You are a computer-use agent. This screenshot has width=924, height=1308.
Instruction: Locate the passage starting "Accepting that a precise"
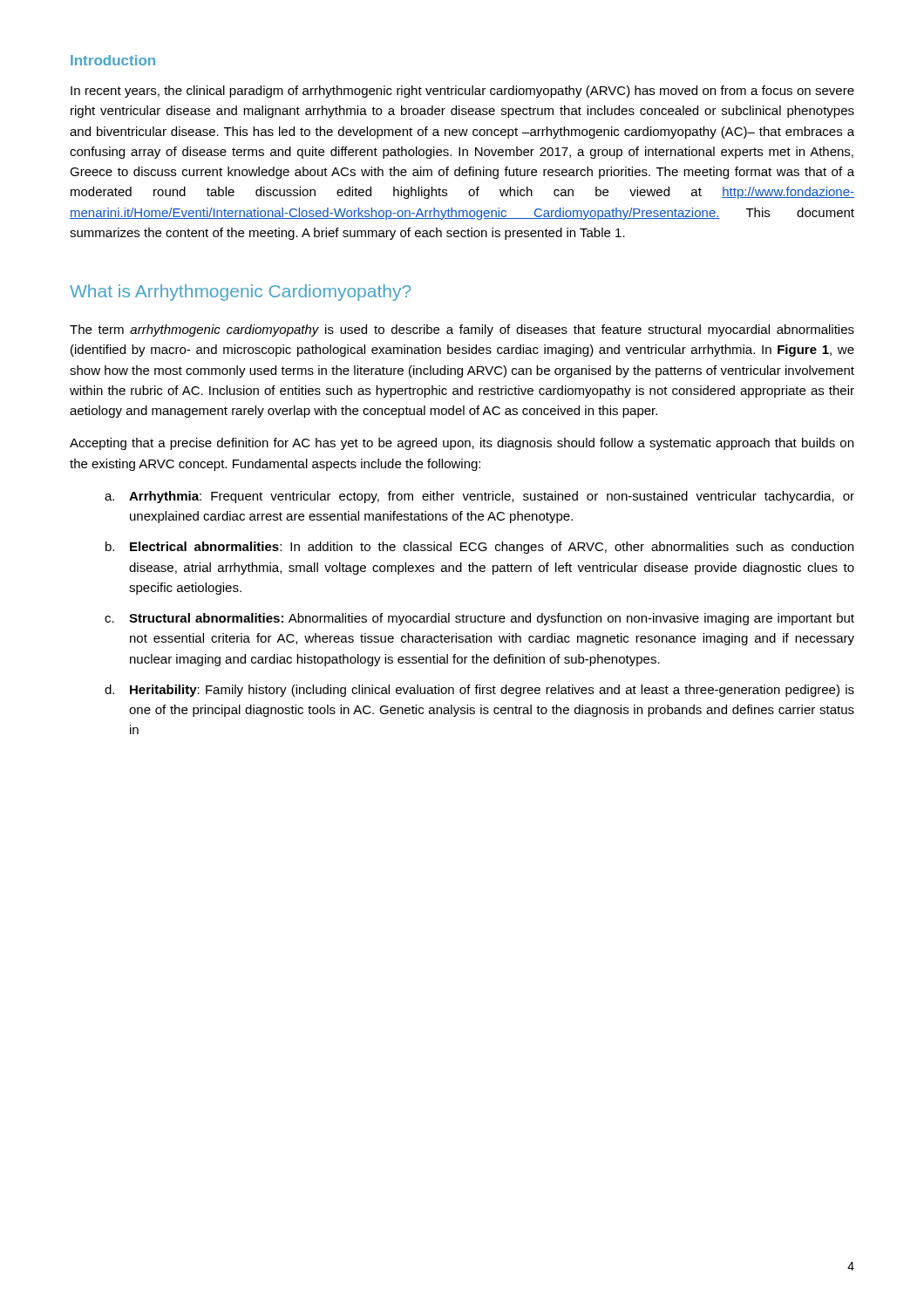coord(462,453)
